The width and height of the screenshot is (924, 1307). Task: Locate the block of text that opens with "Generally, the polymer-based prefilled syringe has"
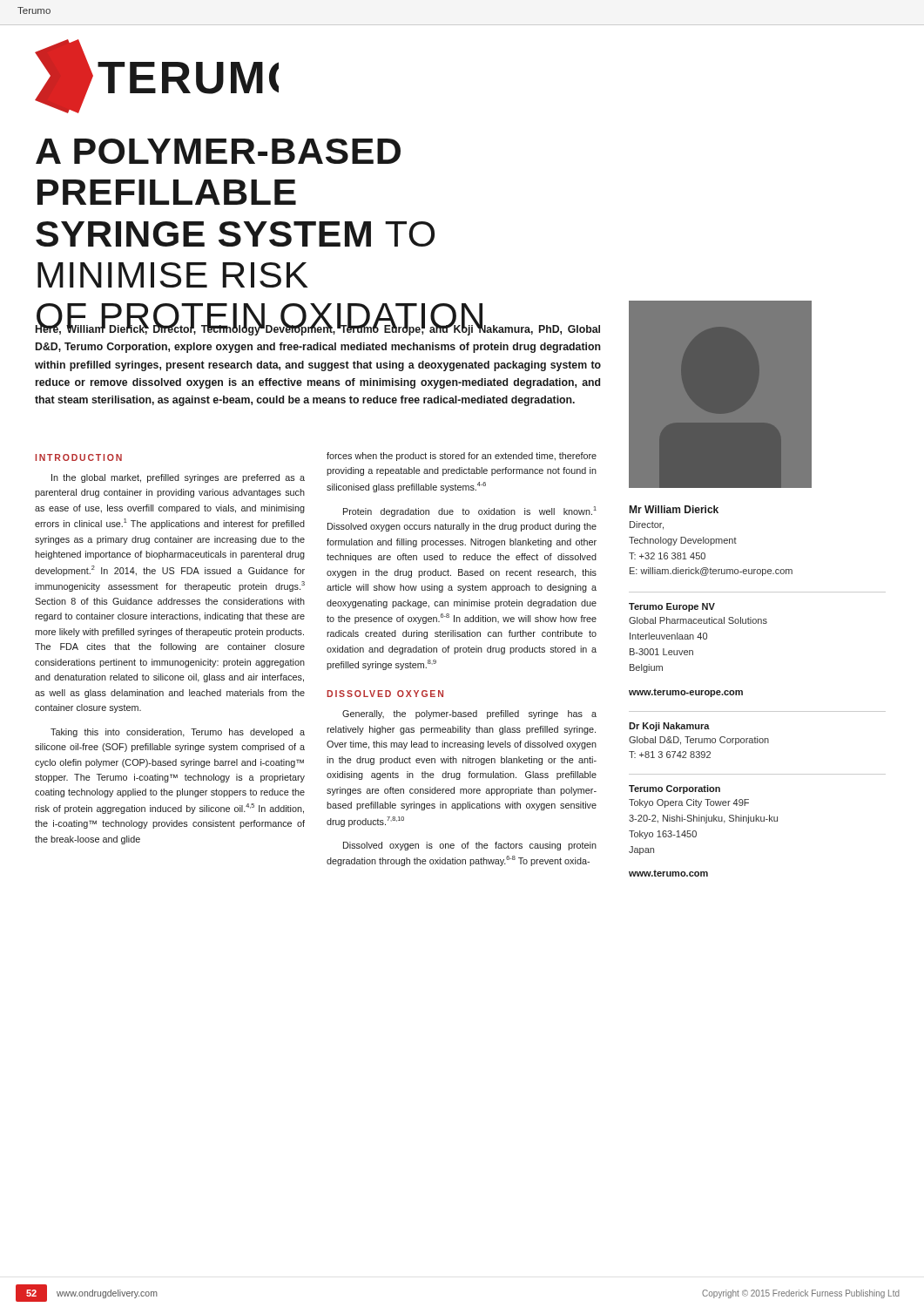point(462,788)
